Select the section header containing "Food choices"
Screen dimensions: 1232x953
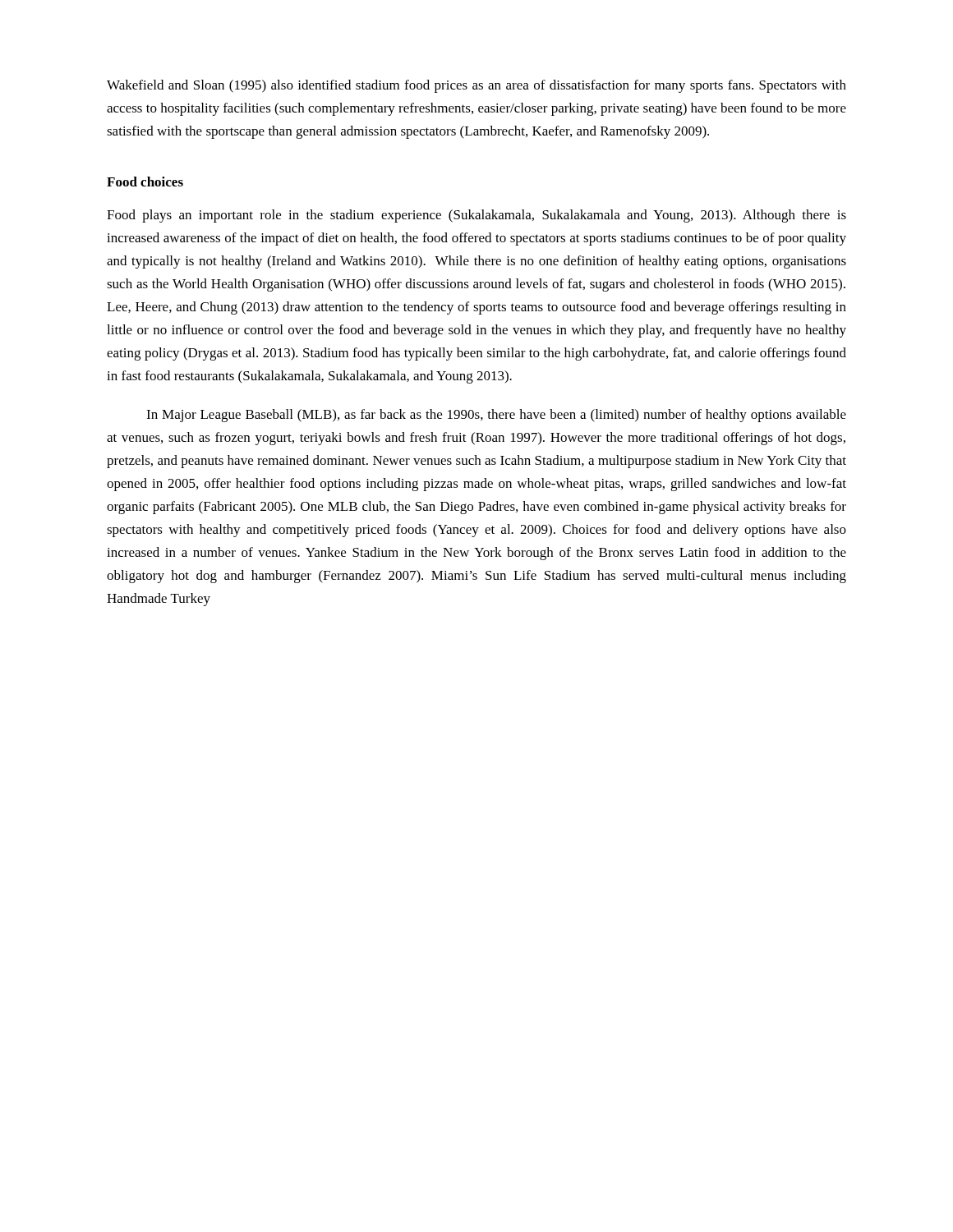click(x=145, y=182)
